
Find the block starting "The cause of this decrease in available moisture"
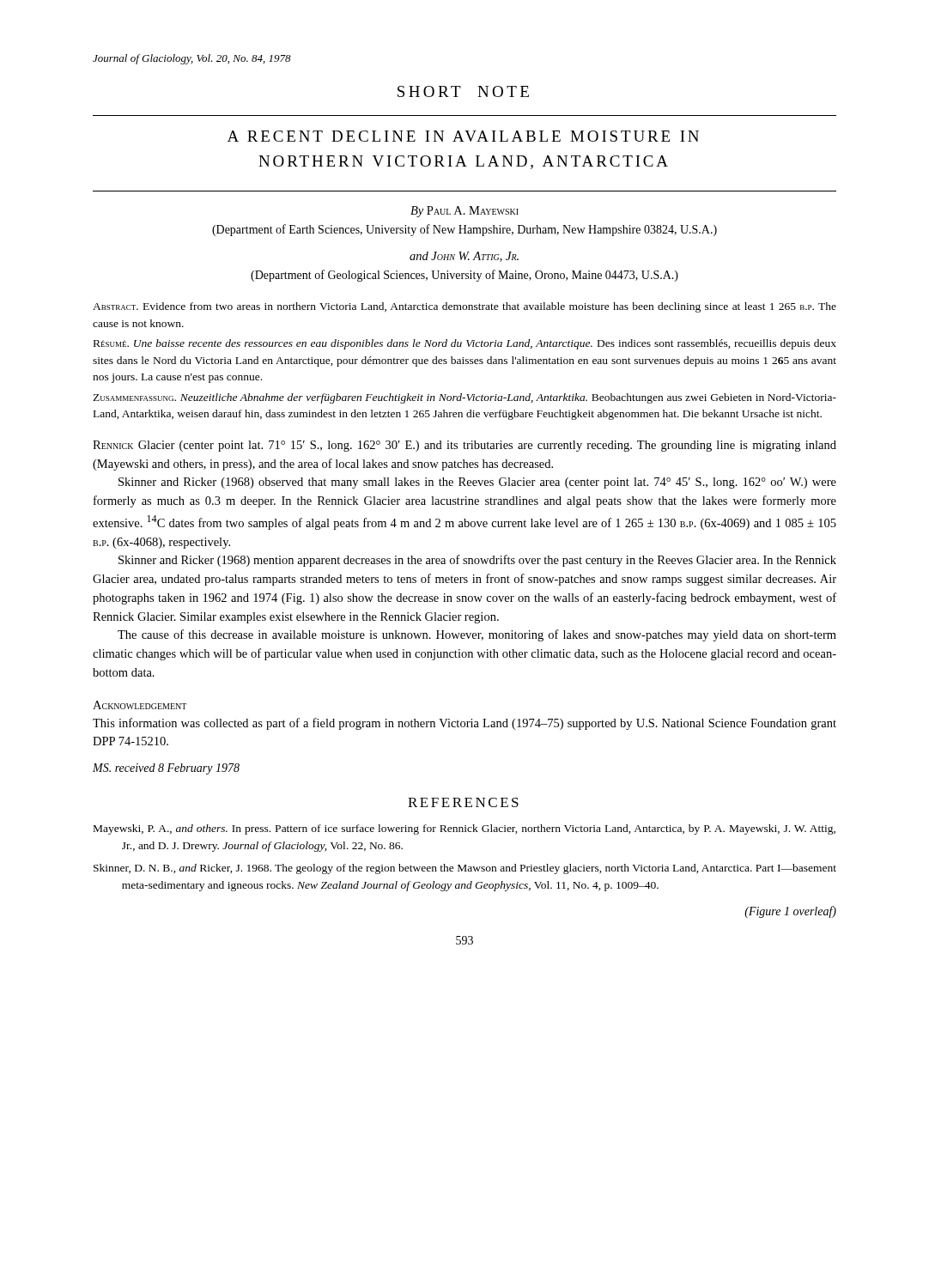pos(464,653)
